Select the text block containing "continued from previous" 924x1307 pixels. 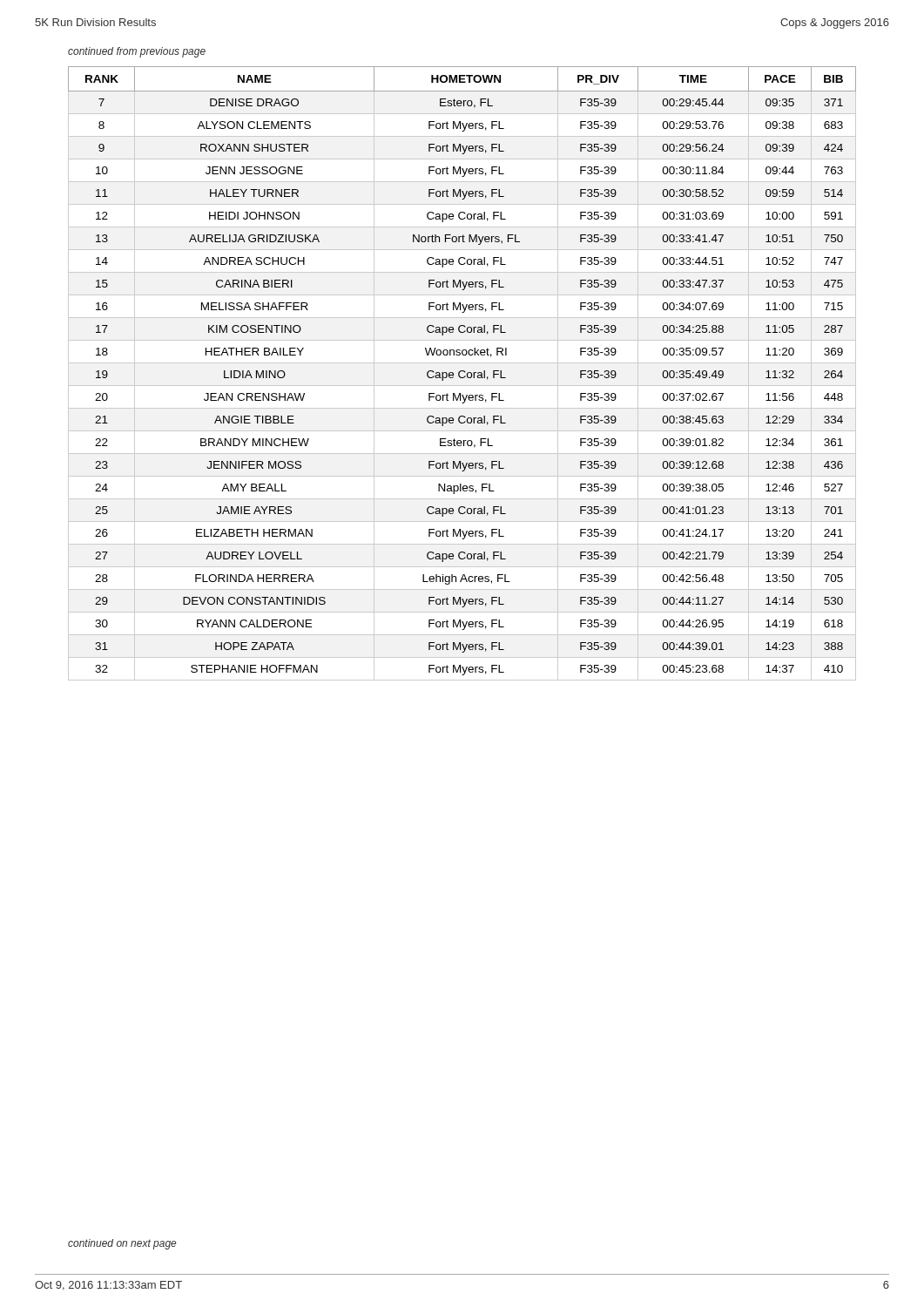(137, 51)
